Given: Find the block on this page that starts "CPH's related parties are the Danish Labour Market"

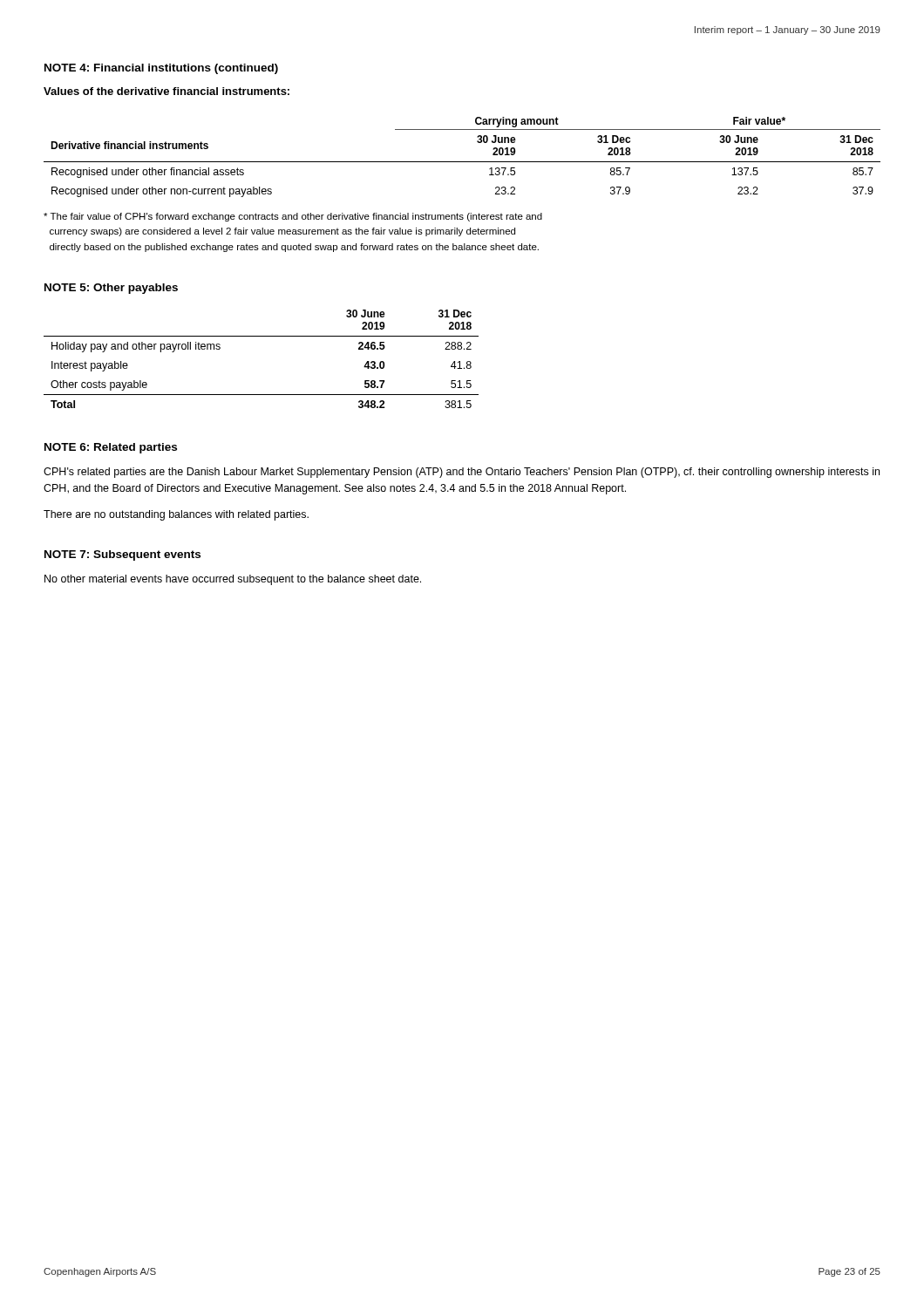Looking at the screenshot, I should tap(462, 480).
